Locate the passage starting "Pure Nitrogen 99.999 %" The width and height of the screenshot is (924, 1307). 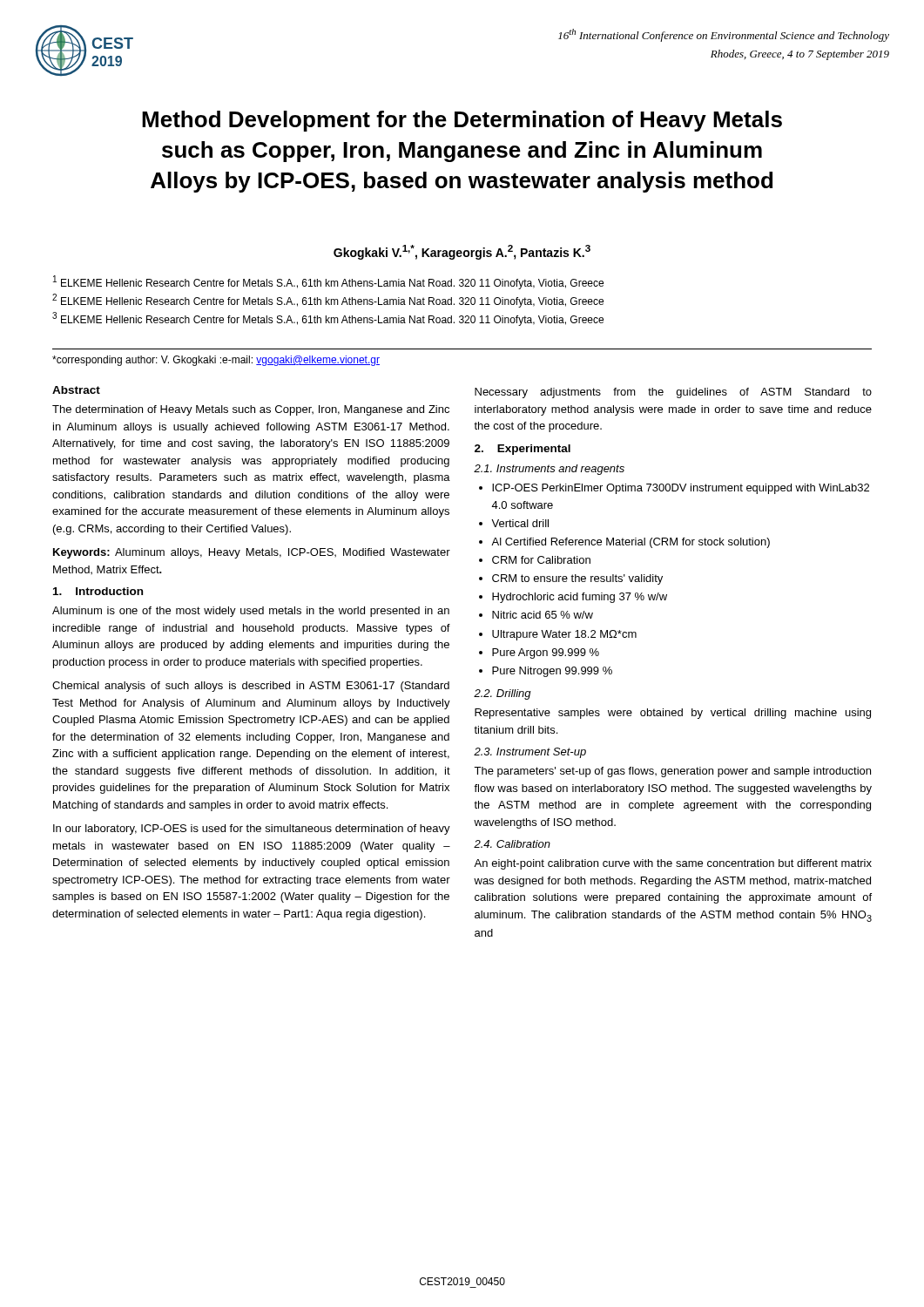point(552,672)
